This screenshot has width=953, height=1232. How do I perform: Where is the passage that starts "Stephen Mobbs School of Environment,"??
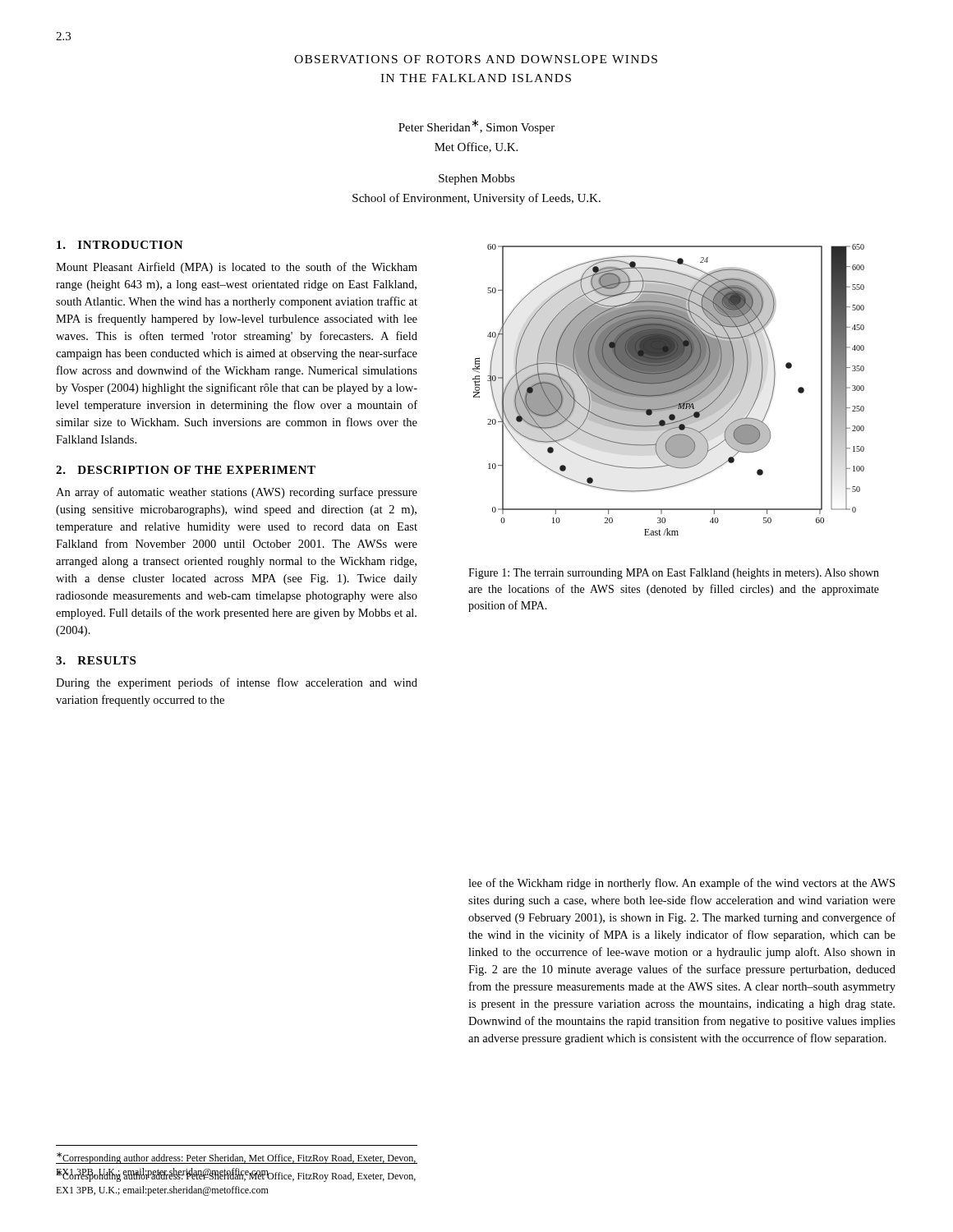point(476,188)
